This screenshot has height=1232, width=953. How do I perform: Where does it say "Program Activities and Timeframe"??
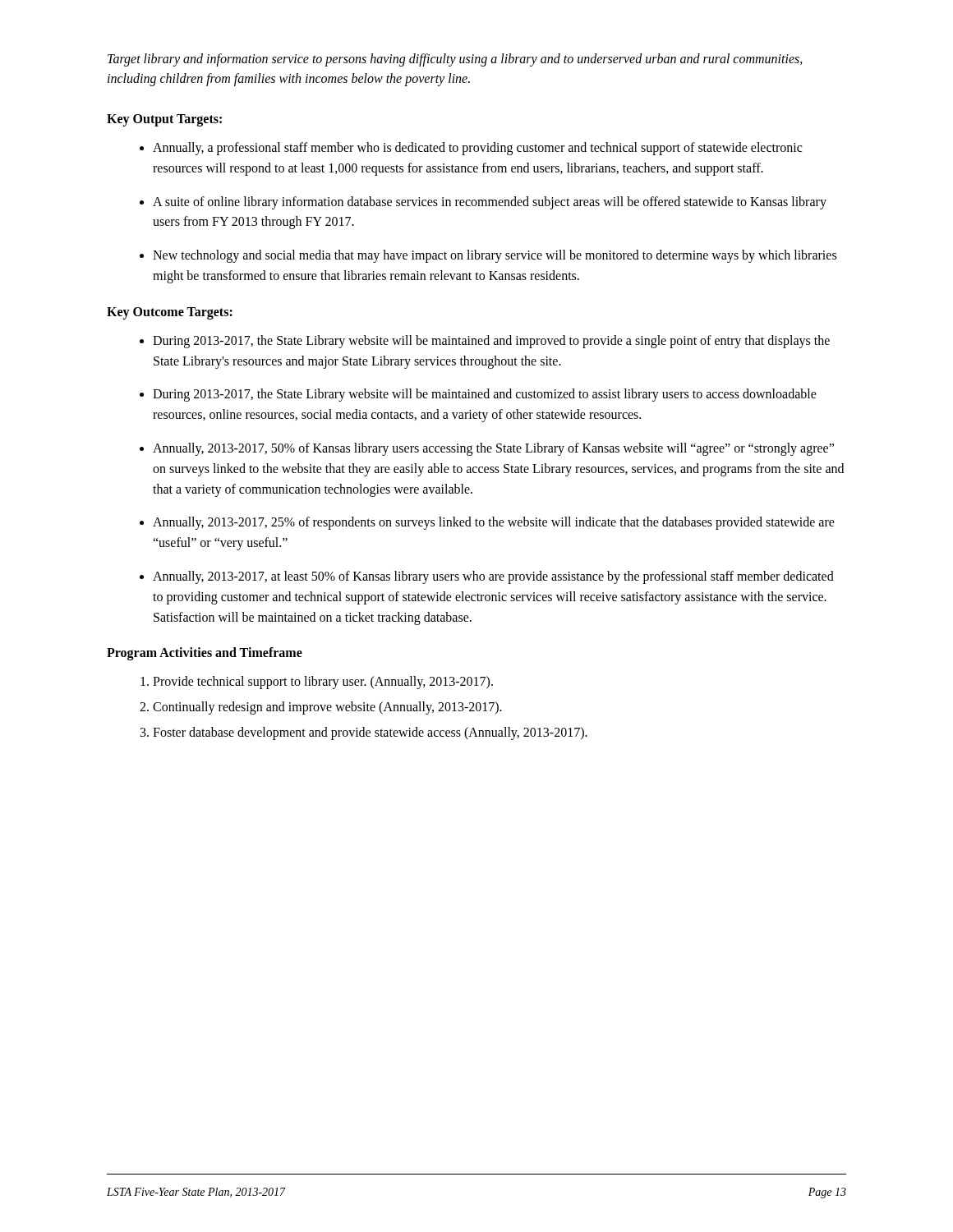tap(204, 653)
